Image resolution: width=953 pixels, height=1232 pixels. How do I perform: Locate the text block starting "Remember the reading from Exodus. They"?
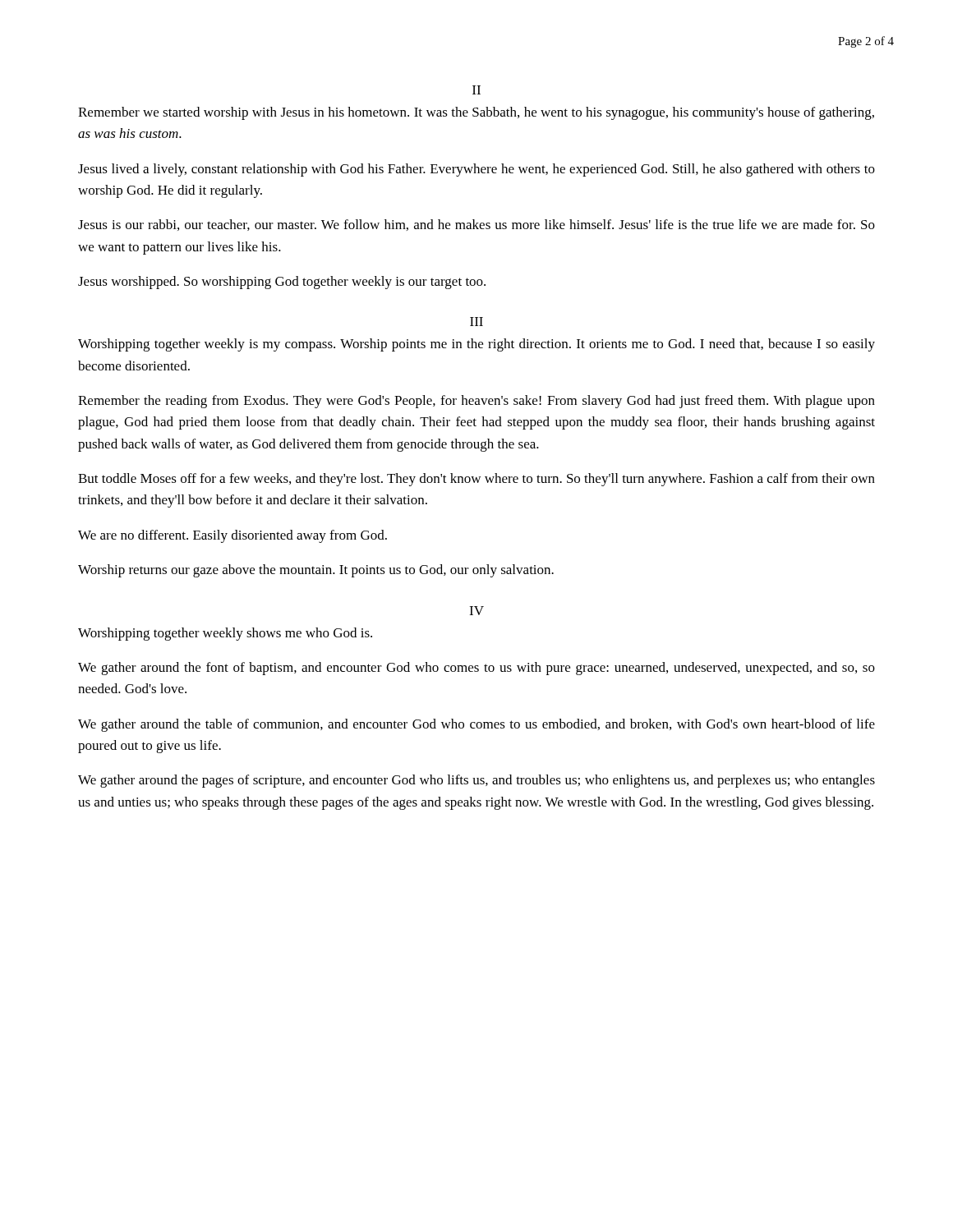click(476, 422)
